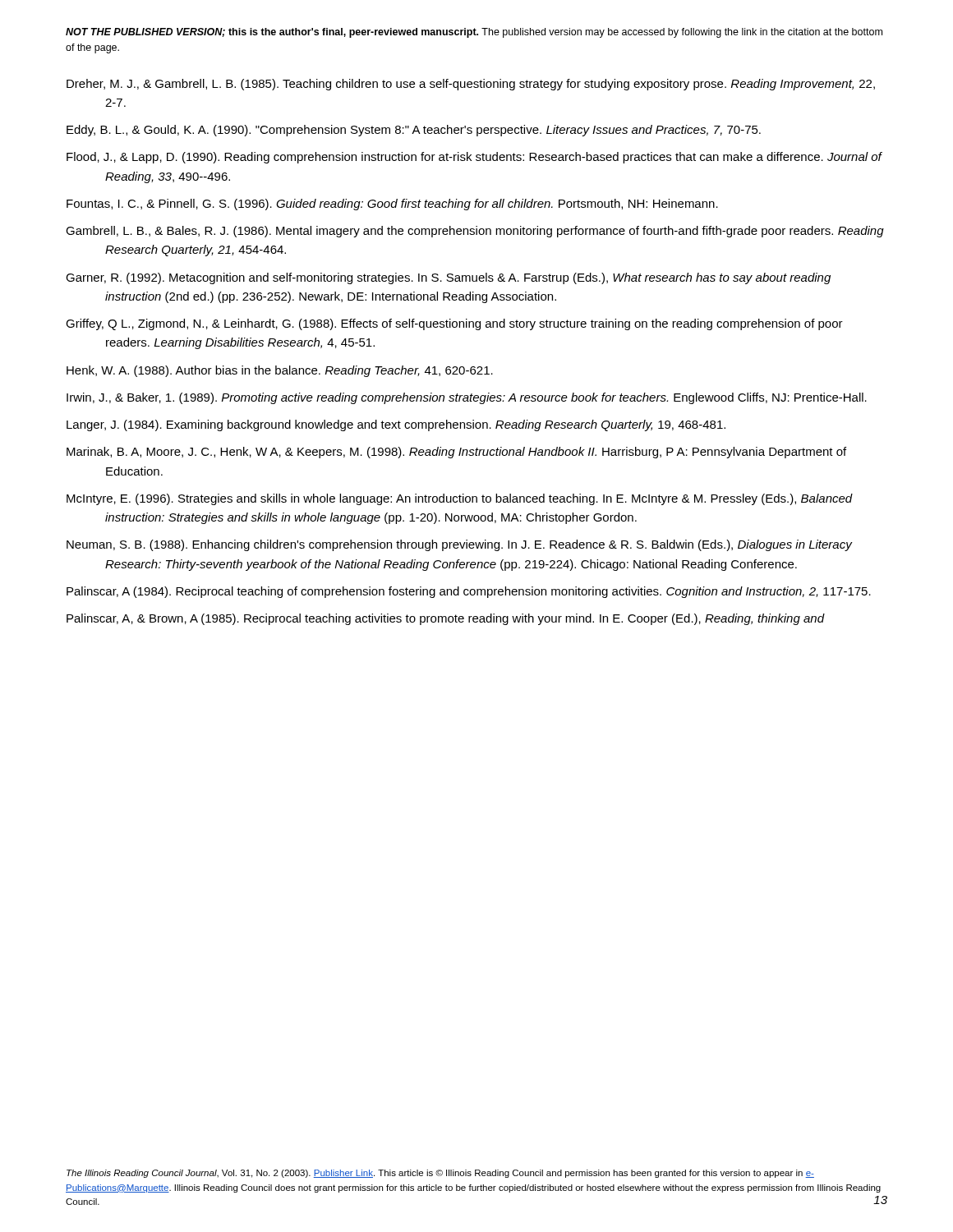Find the block on this page that starts "Garner, R. (1992). Metacognition and self-monitoring"
This screenshot has height=1232, width=953.
448,286
